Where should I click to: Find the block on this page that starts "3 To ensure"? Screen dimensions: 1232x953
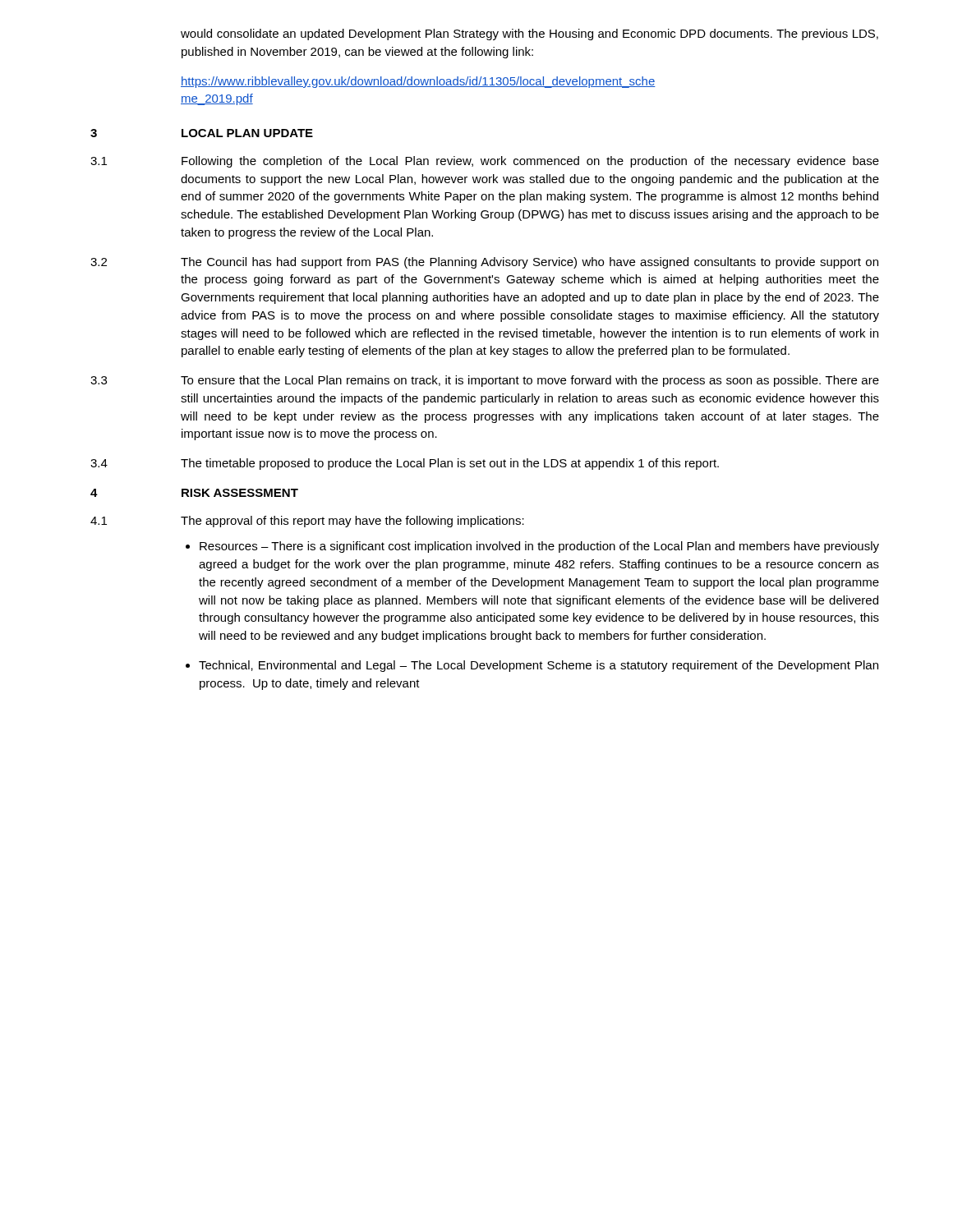point(485,407)
